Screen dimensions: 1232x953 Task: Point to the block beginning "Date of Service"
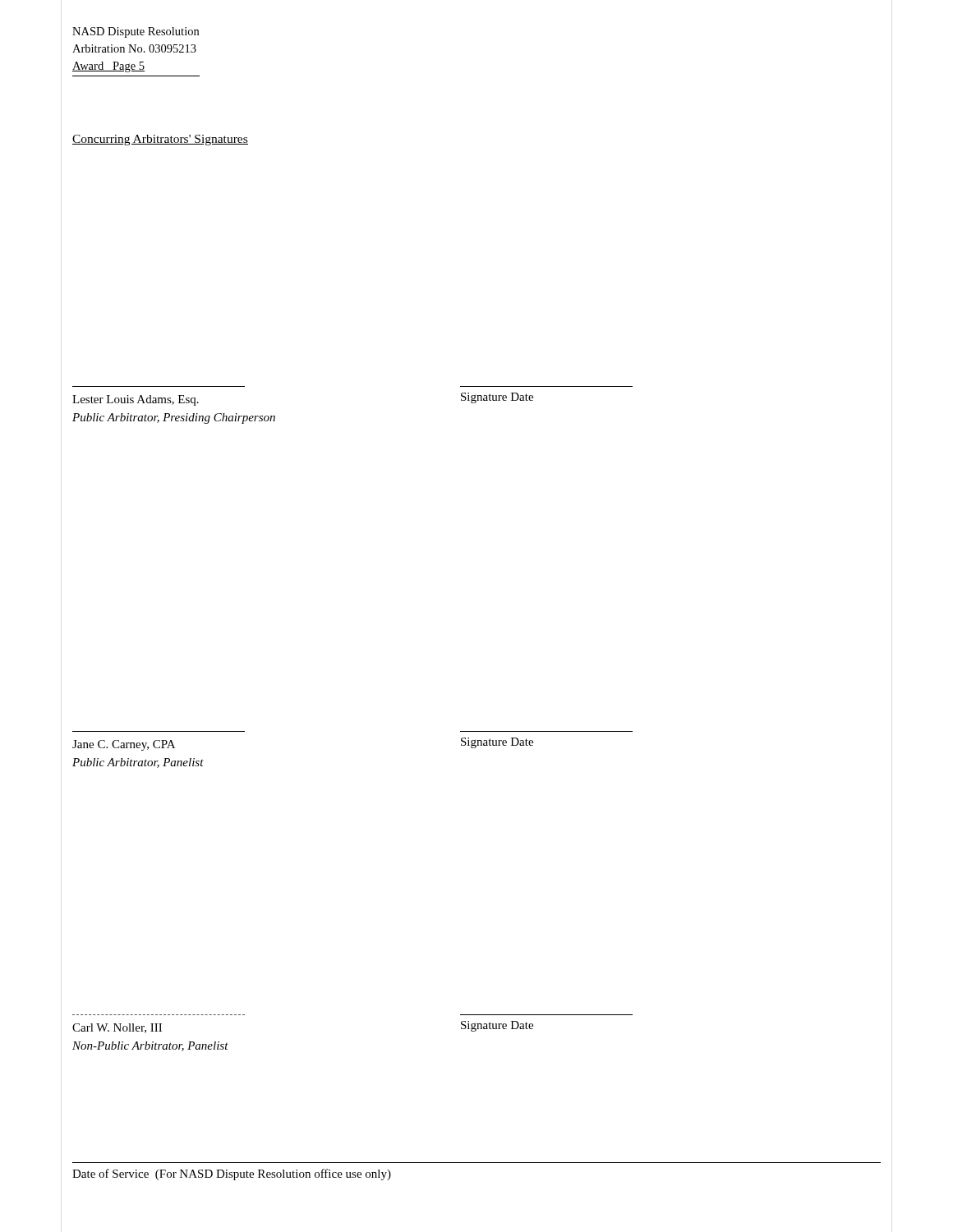click(x=476, y=1172)
